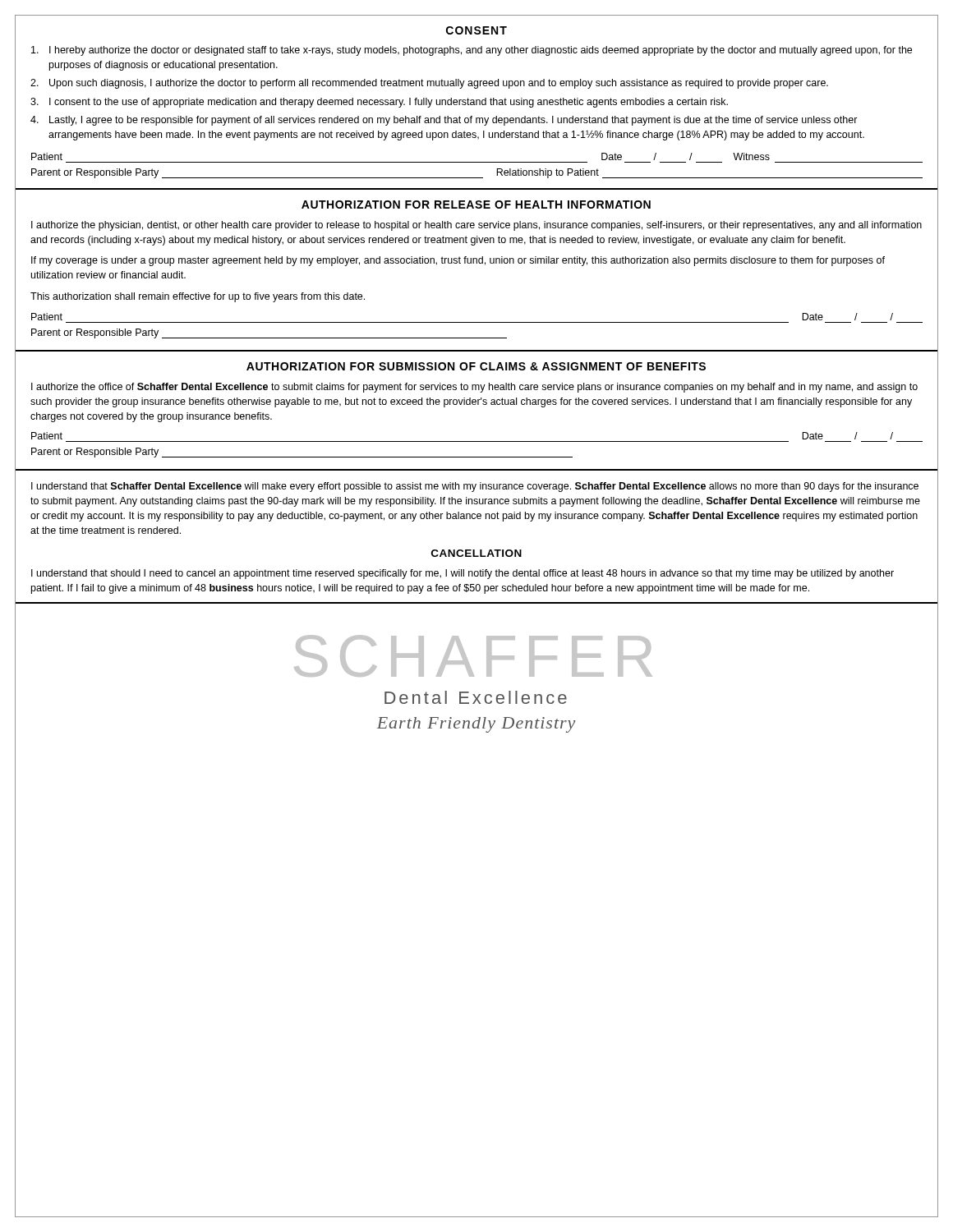Navigate to the passage starting "If my coverage is under"
Image resolution: width=953 pixels, height=1232 pixels.
pyautogui.click(x=458, y=268)
